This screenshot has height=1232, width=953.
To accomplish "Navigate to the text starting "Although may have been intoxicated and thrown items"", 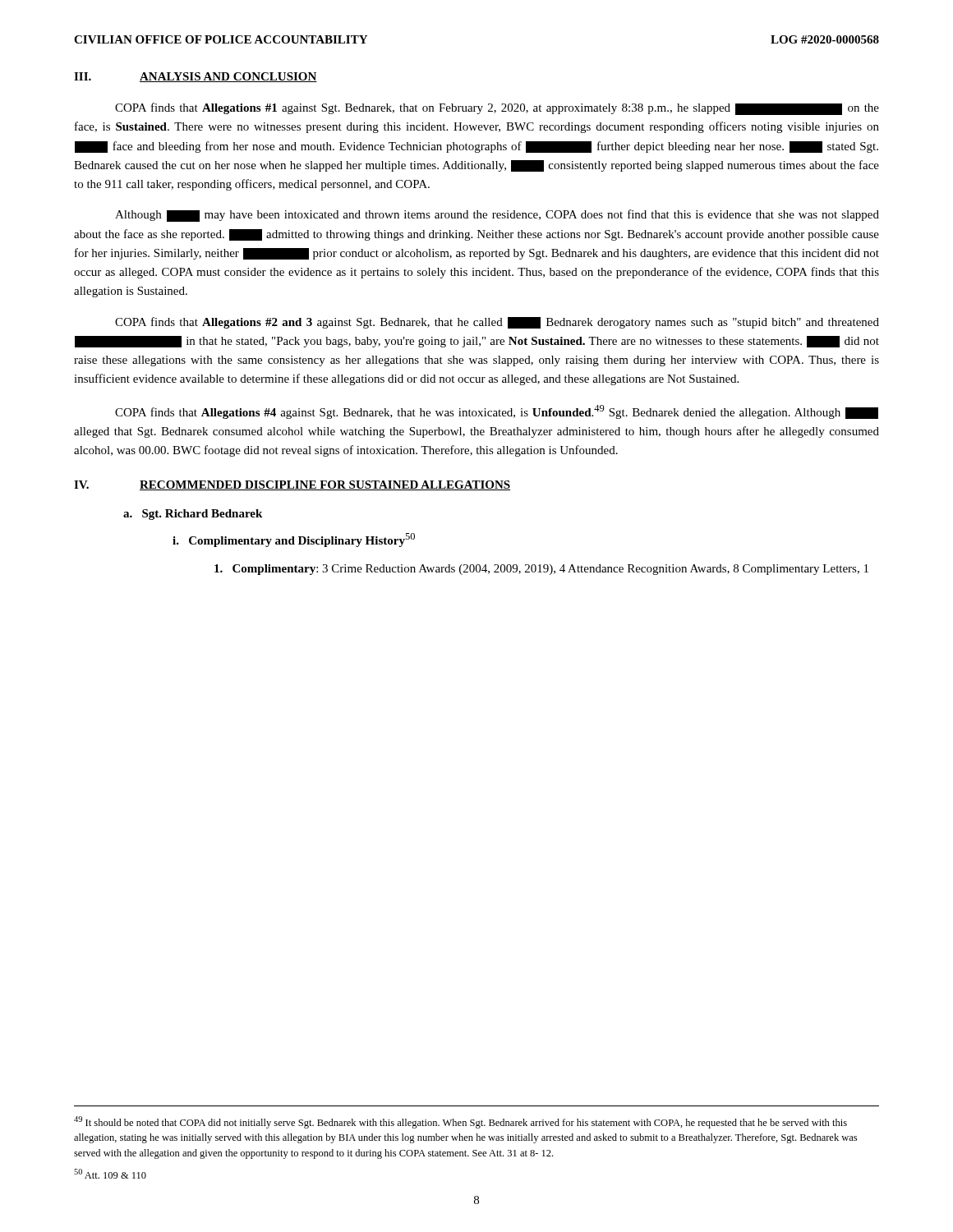I will (x=476, y=253).
